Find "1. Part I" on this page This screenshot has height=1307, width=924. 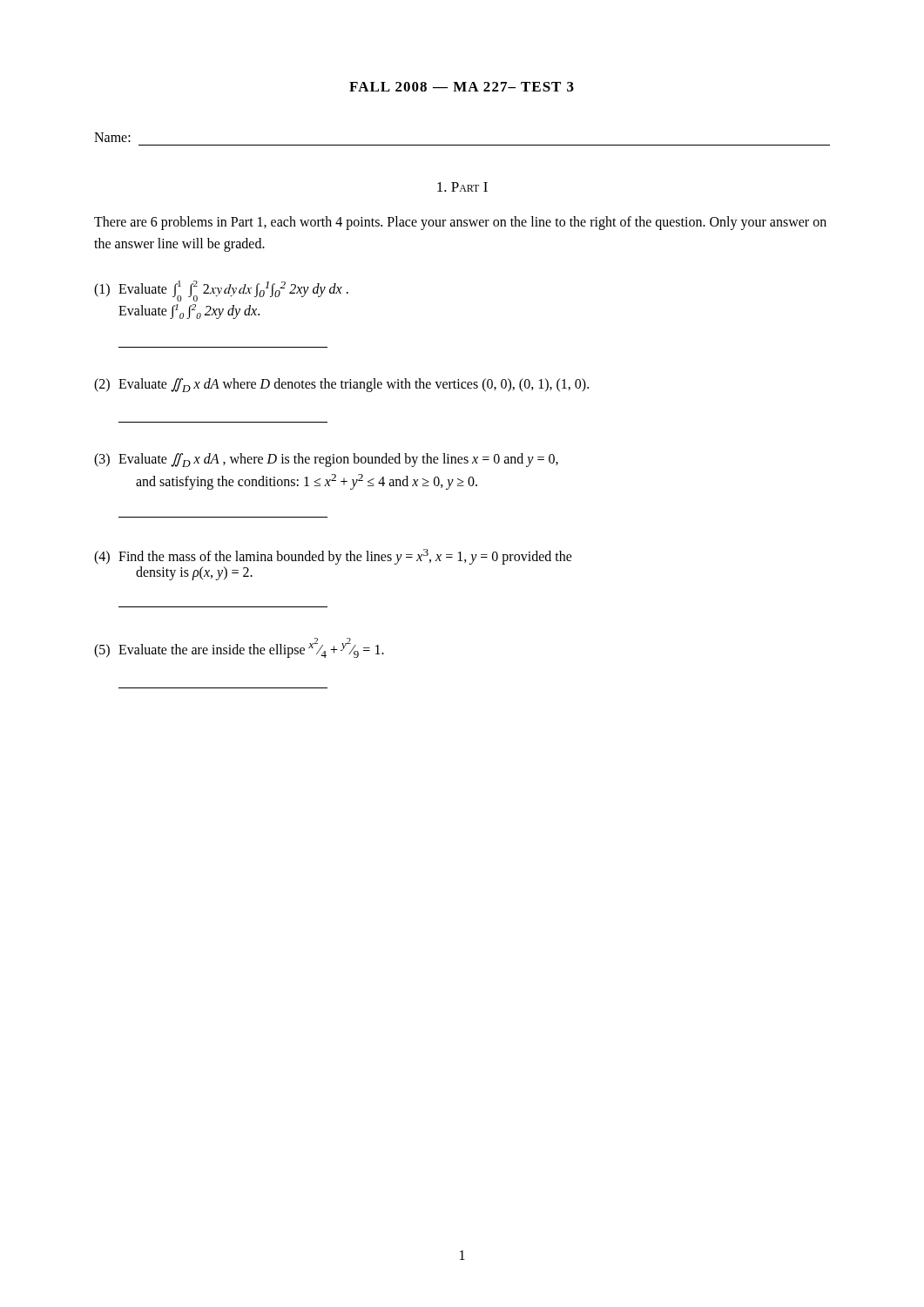click(462, 187)
